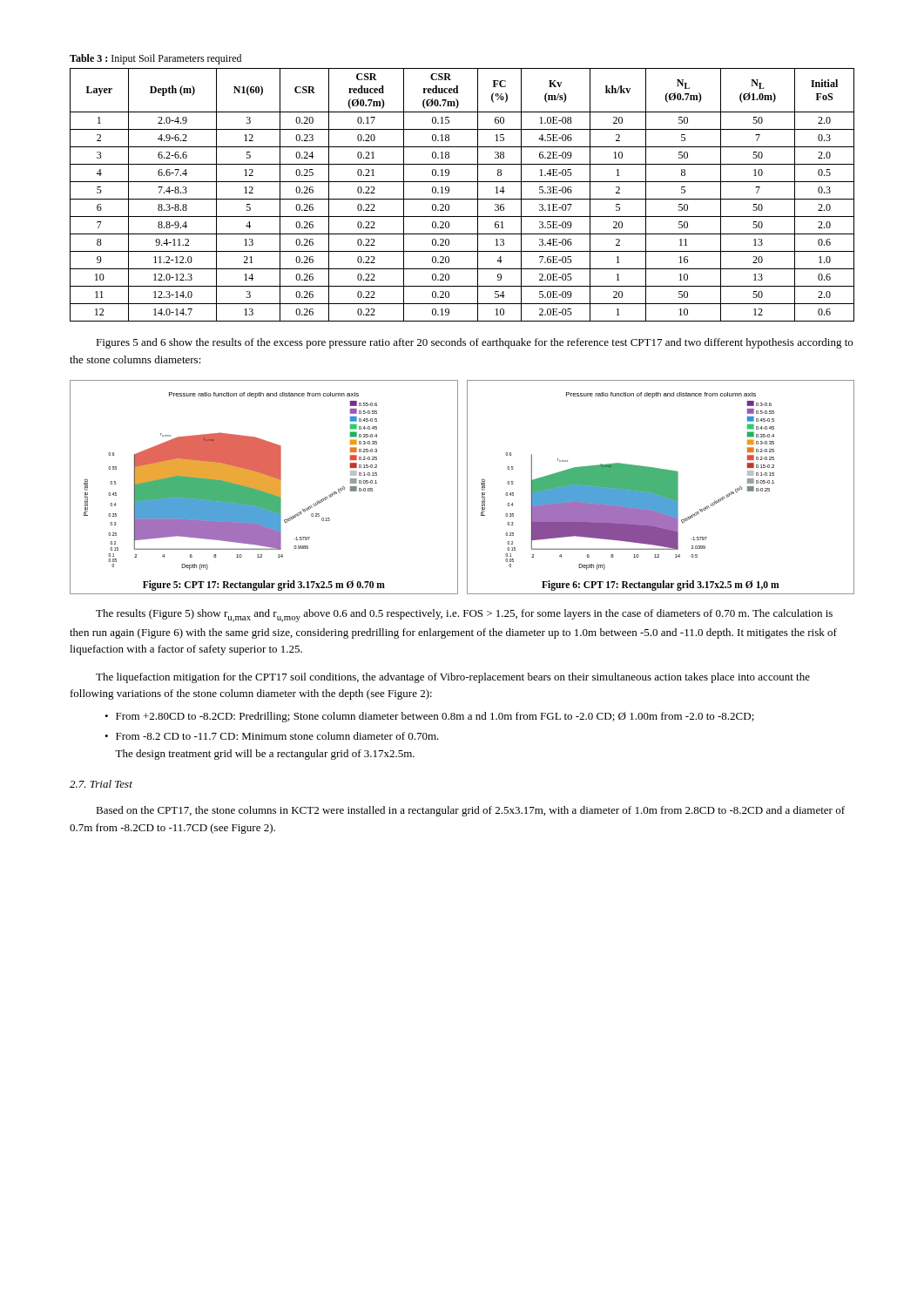The height and width of the screenshot is (1307, 924).
Task: Click on the block starting "Table 3 : Iniput Soil Parameters required"
Action: (156, 58)
